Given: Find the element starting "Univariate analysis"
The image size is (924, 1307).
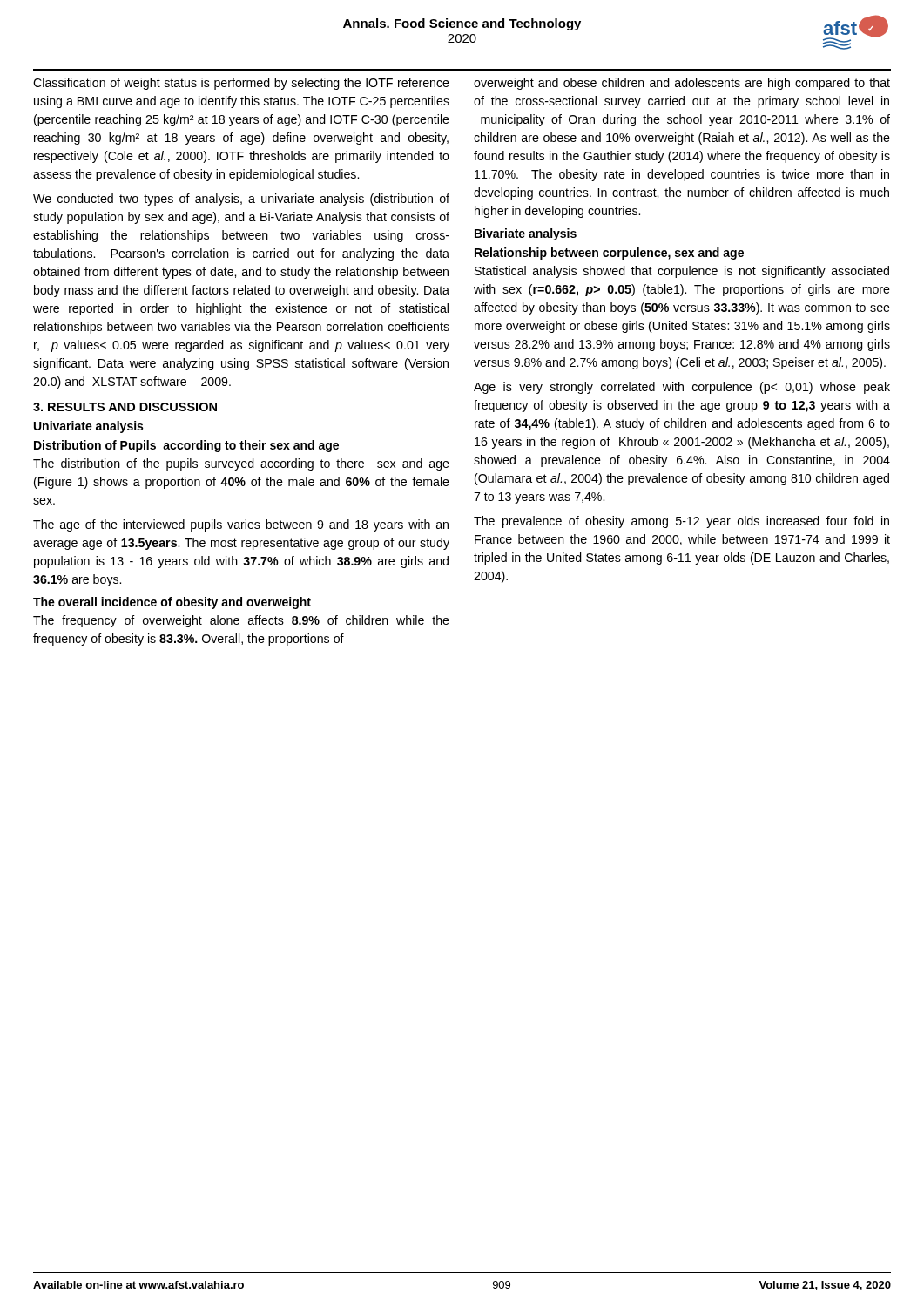Looking at the screenshot, I should [x=88, y=426].
